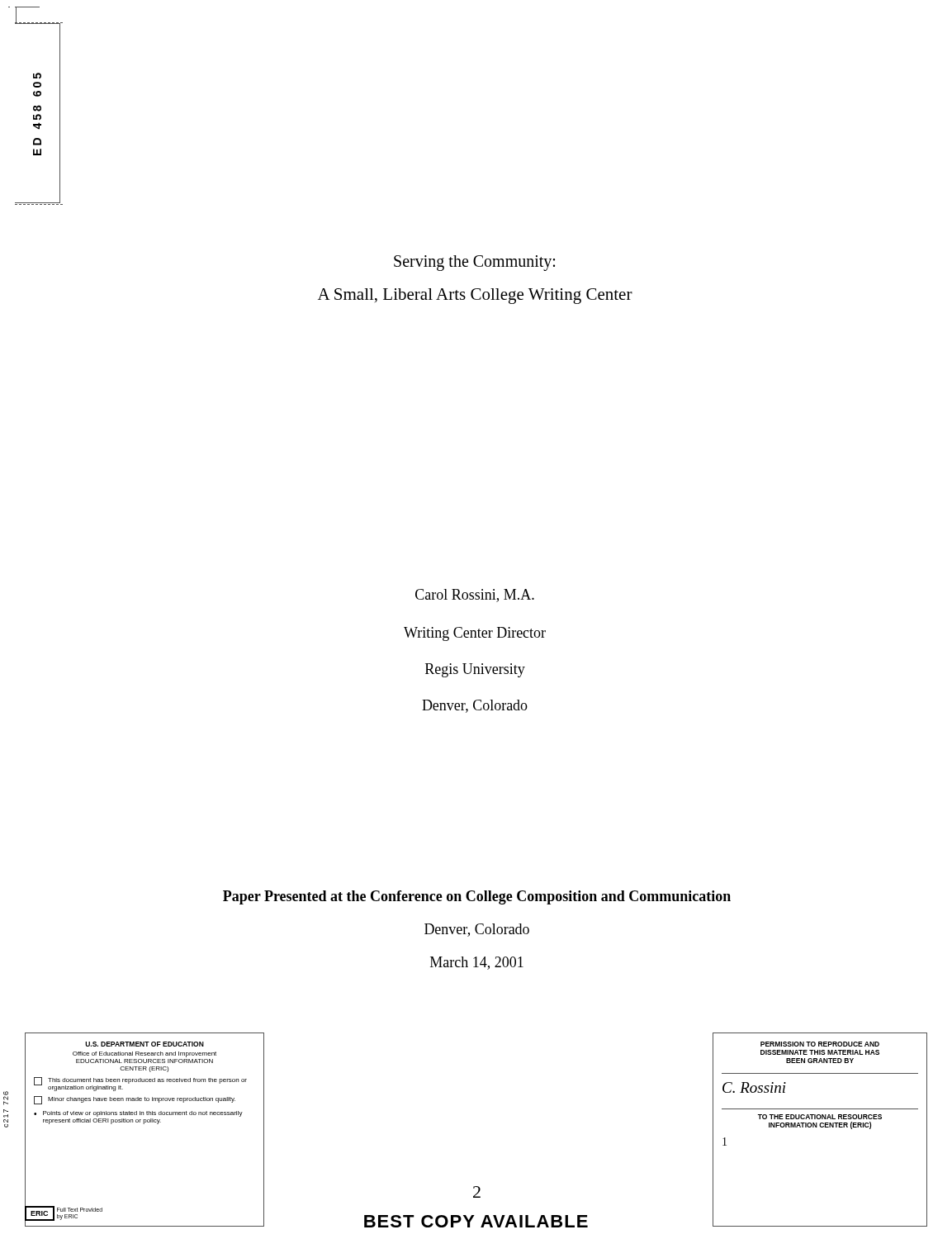Find the text with the text "March 14, 2001"
Image resolution: width=952 pixels, height=1239 pixels.
477,963
